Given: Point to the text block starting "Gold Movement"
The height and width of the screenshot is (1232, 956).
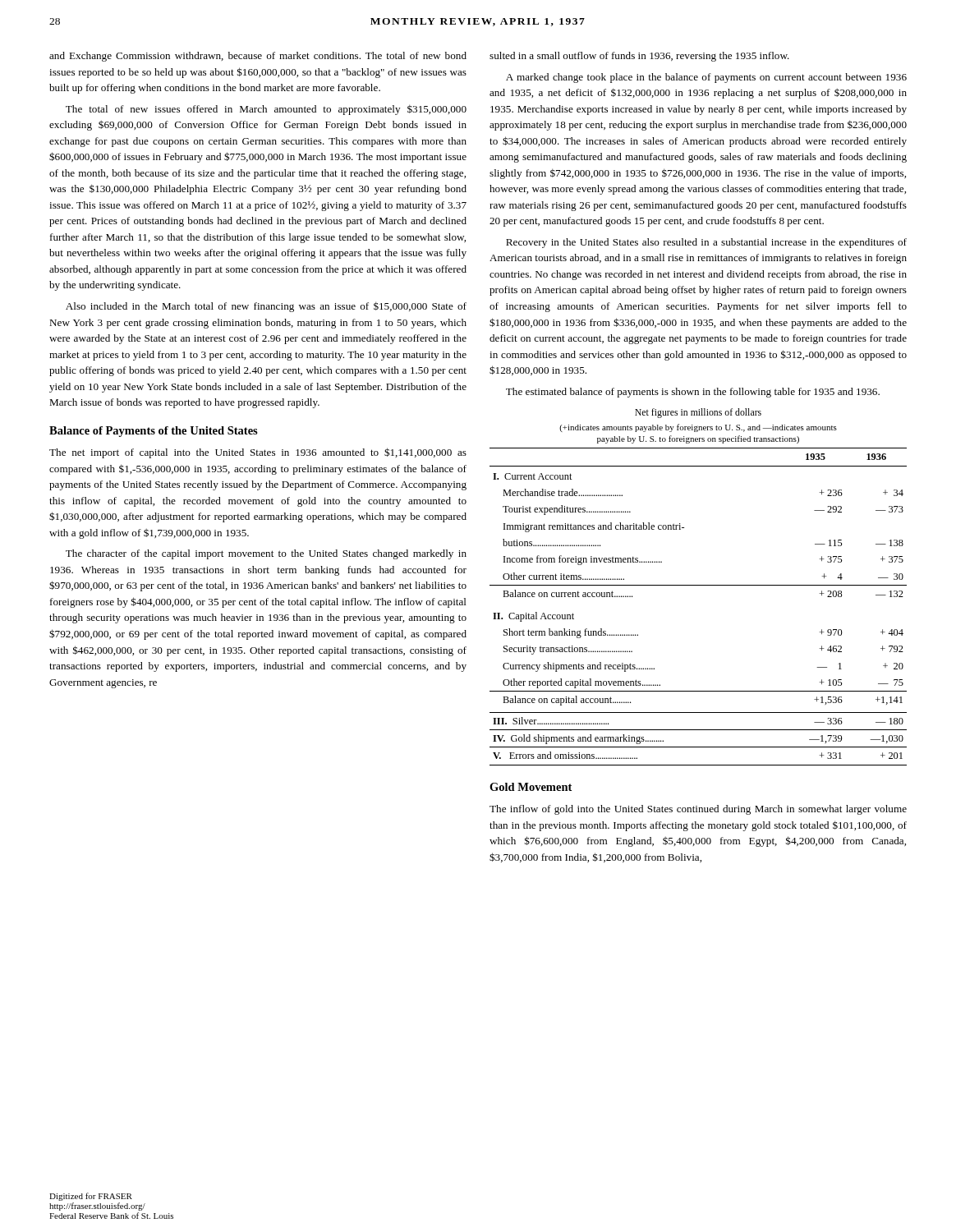Looking at the screenshot, I should click(x=531, y=787).
